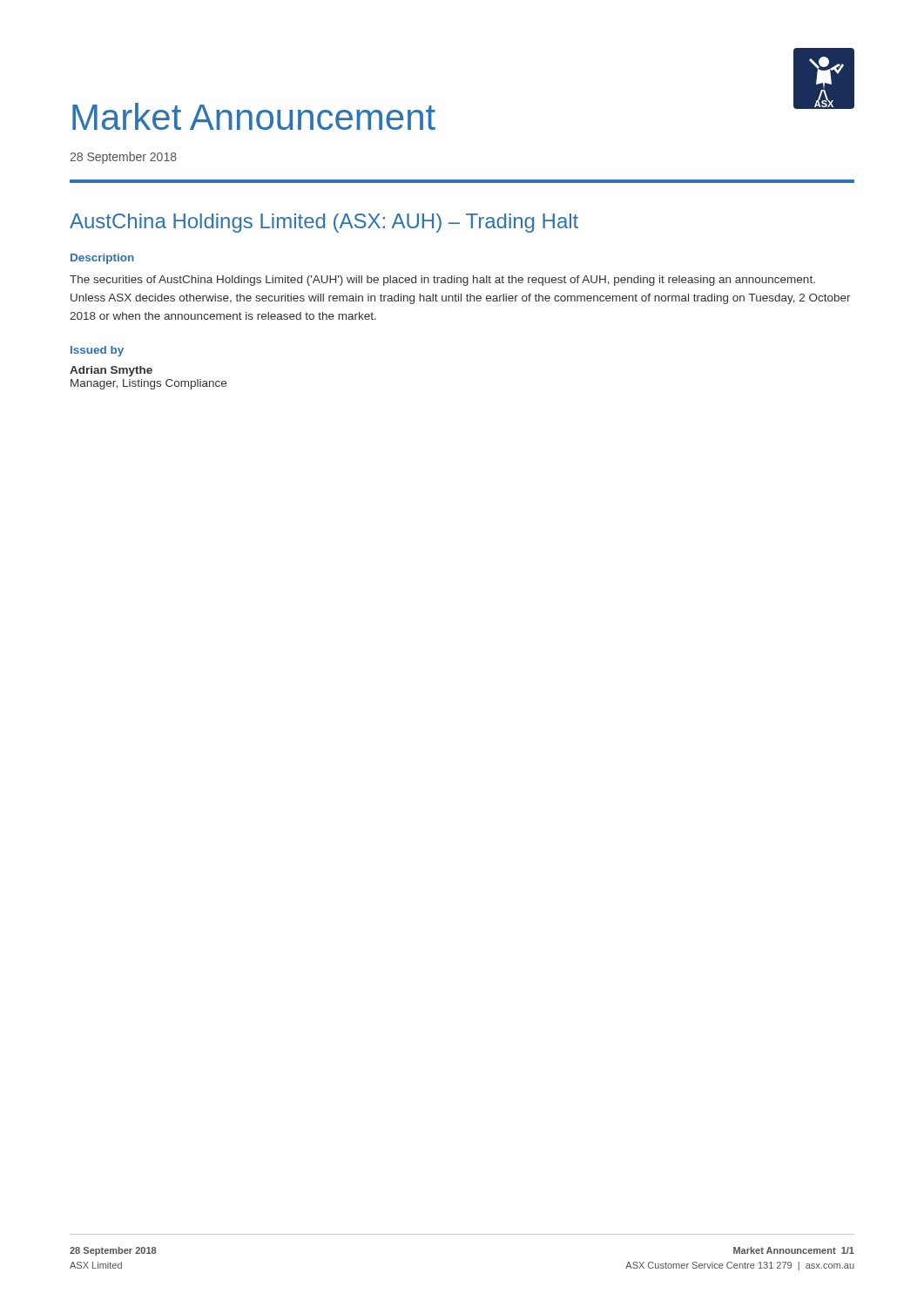Click on the logo
Viewport: 924px width, 1307px height.
(824, 80)
